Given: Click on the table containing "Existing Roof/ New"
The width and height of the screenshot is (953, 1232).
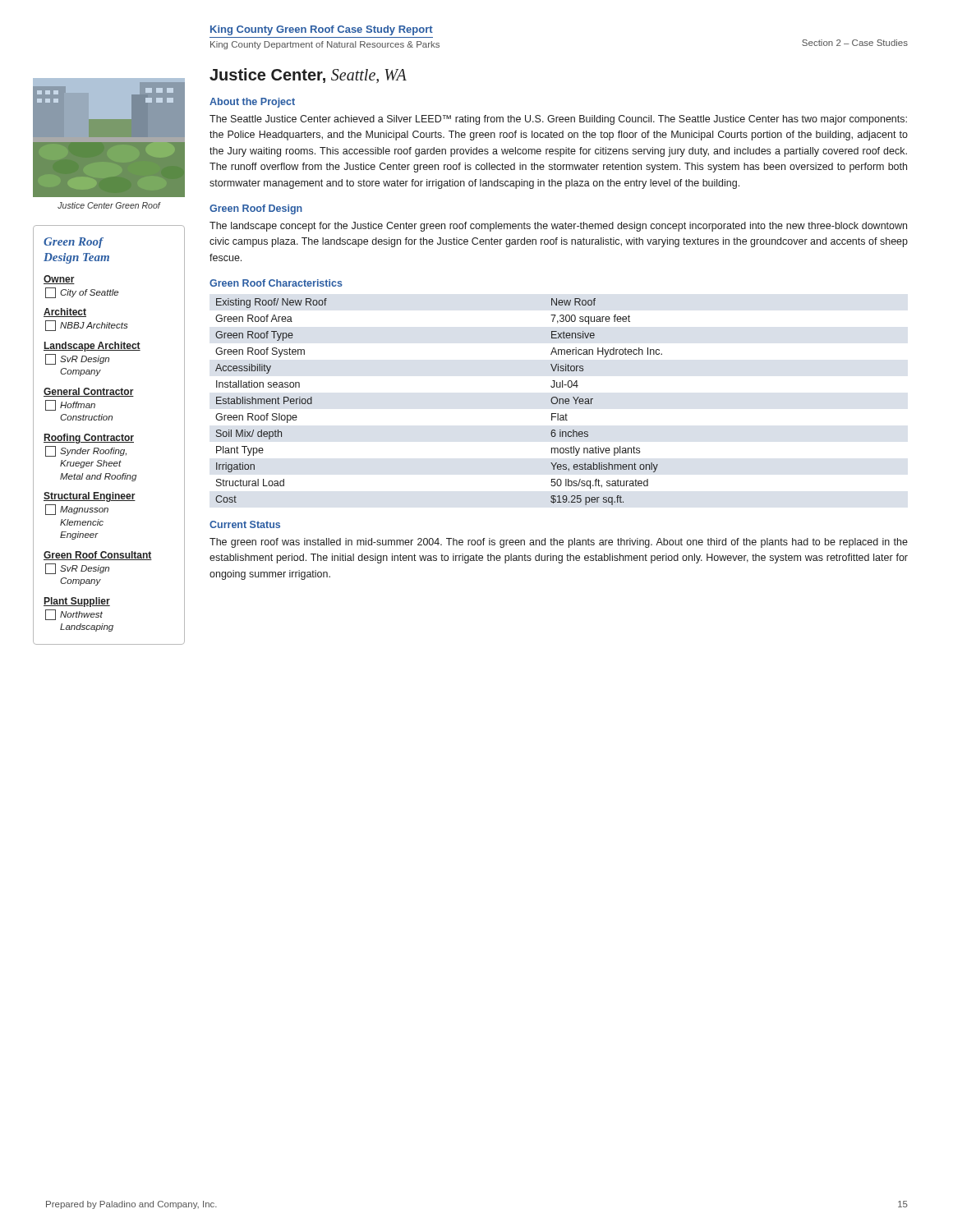Looking at the screenshot, I should 559,401.
